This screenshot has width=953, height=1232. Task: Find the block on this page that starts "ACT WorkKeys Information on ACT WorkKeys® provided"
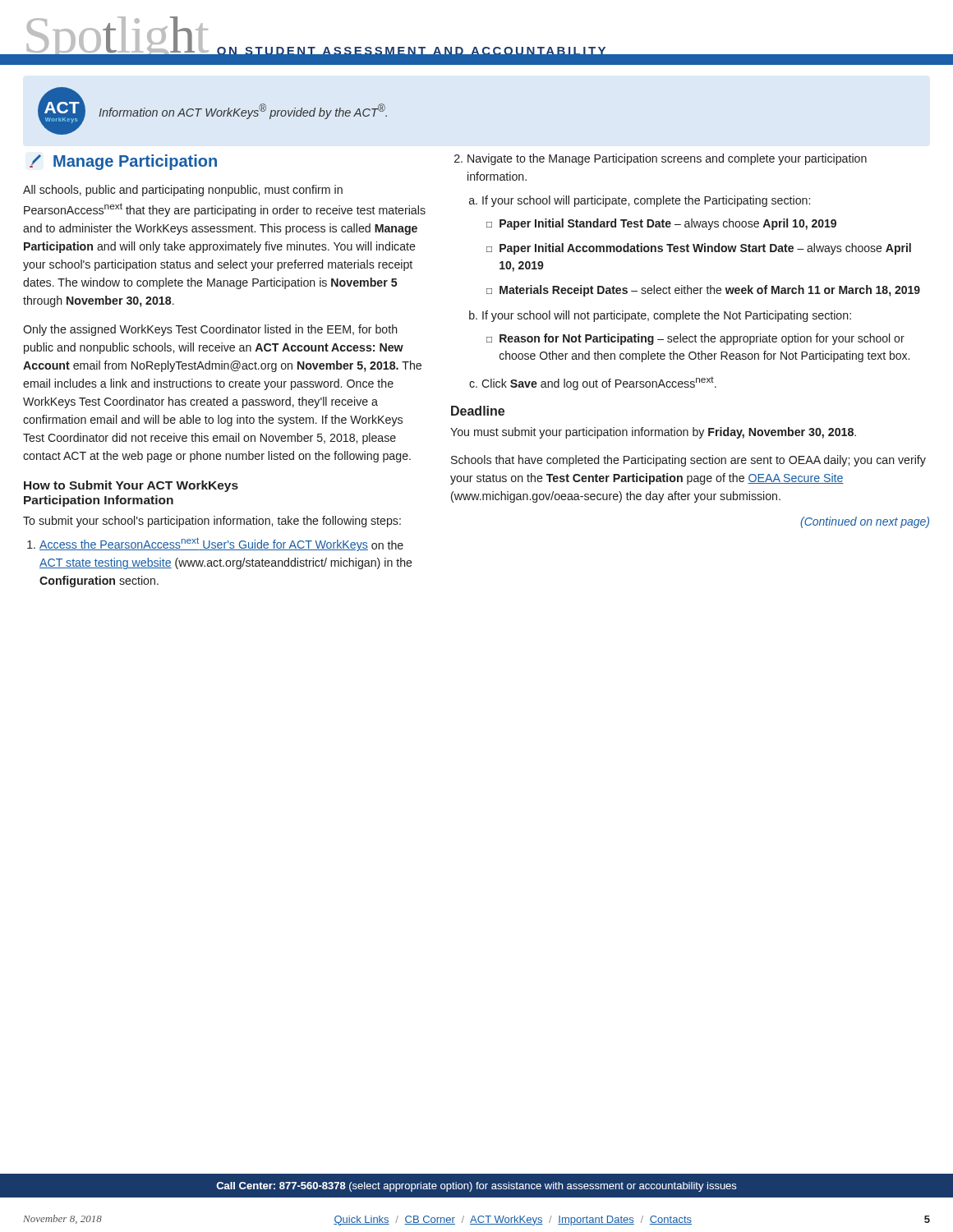(x=213, y=111)
